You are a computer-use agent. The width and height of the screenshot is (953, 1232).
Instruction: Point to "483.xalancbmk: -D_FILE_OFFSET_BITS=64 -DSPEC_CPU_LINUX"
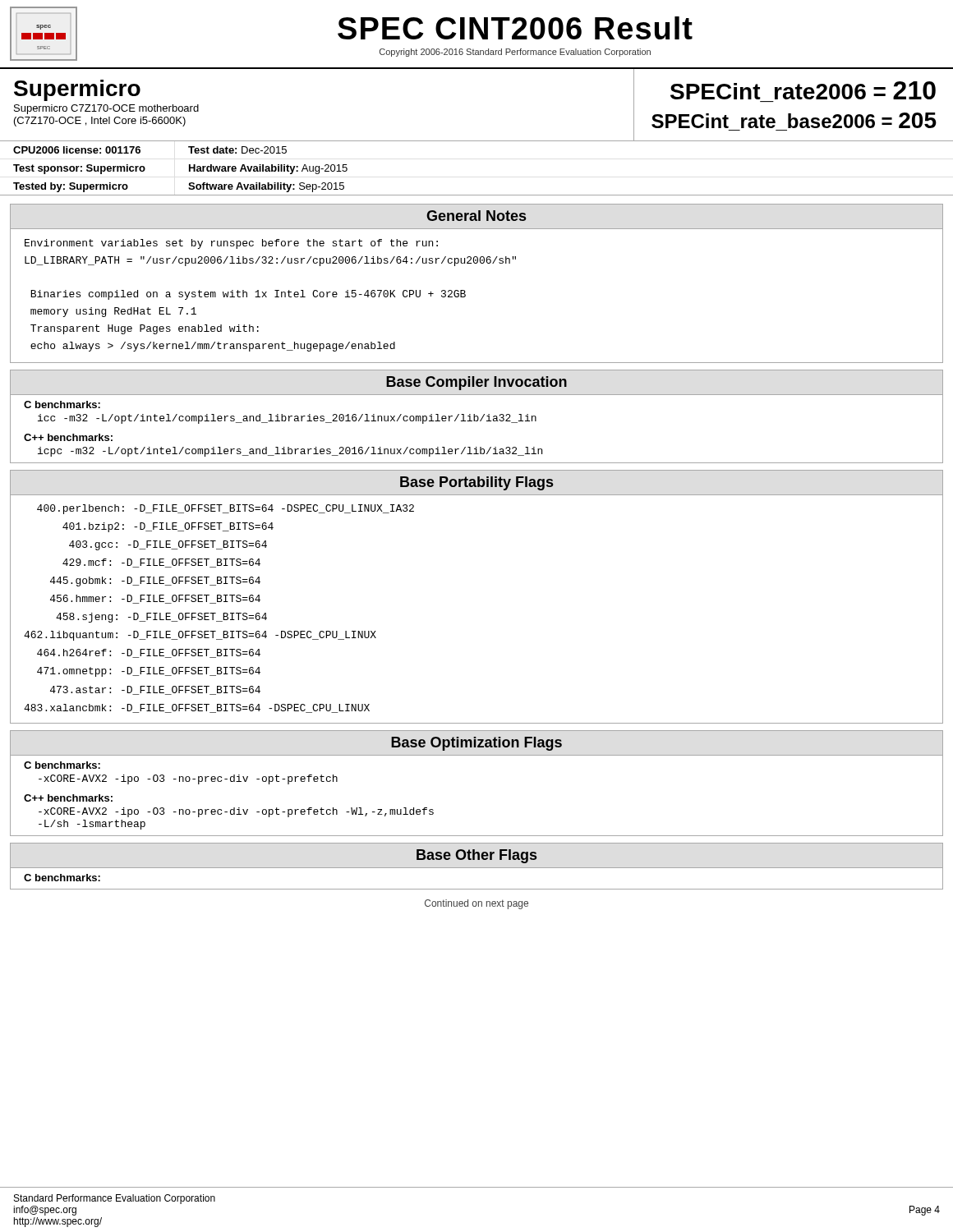point(197,708)
